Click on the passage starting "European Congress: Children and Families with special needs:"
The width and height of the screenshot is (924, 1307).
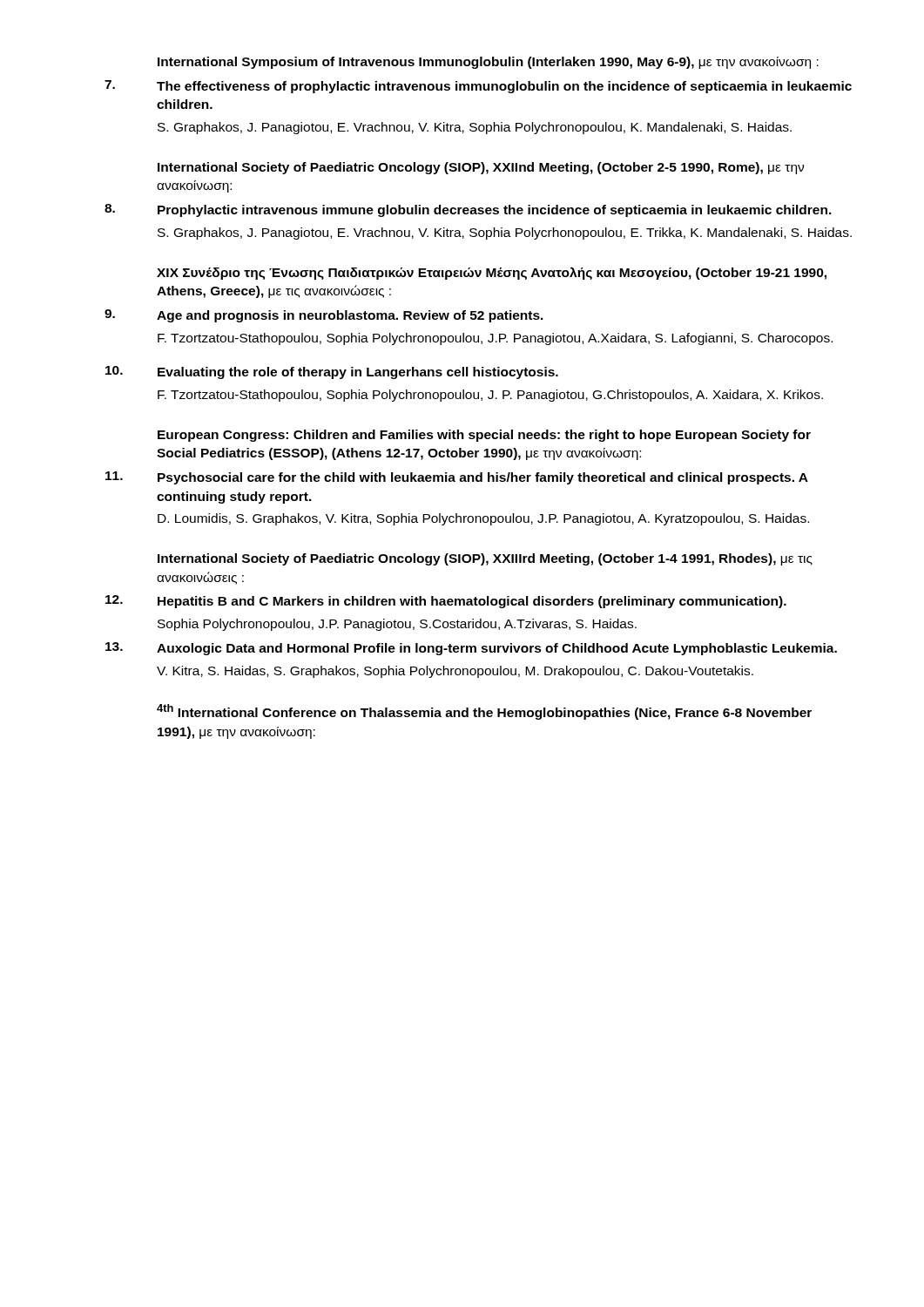(x=484, y=443)
